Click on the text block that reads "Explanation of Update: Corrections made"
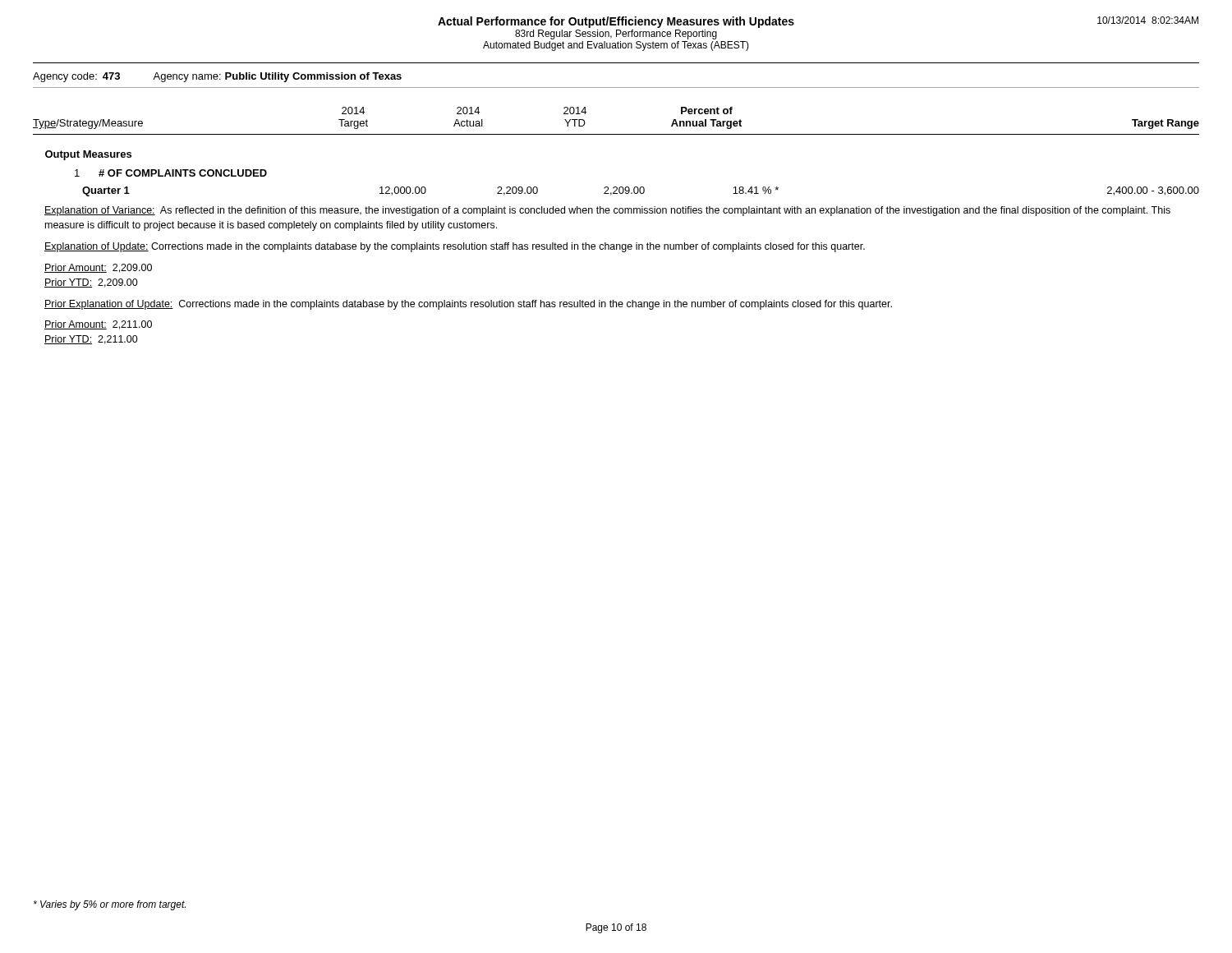 point(455,247)
